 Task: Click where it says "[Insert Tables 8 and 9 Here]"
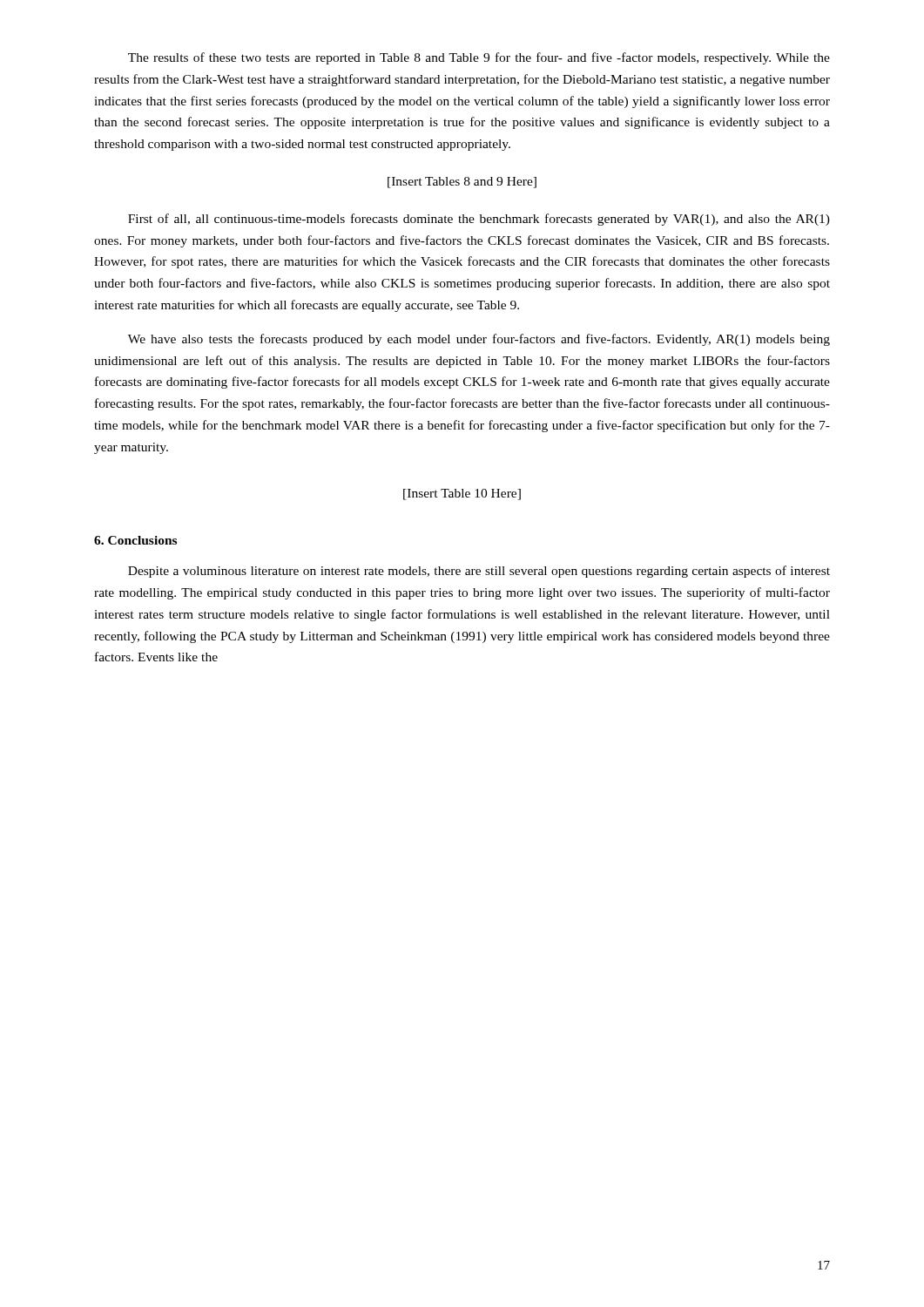(462, 181)
